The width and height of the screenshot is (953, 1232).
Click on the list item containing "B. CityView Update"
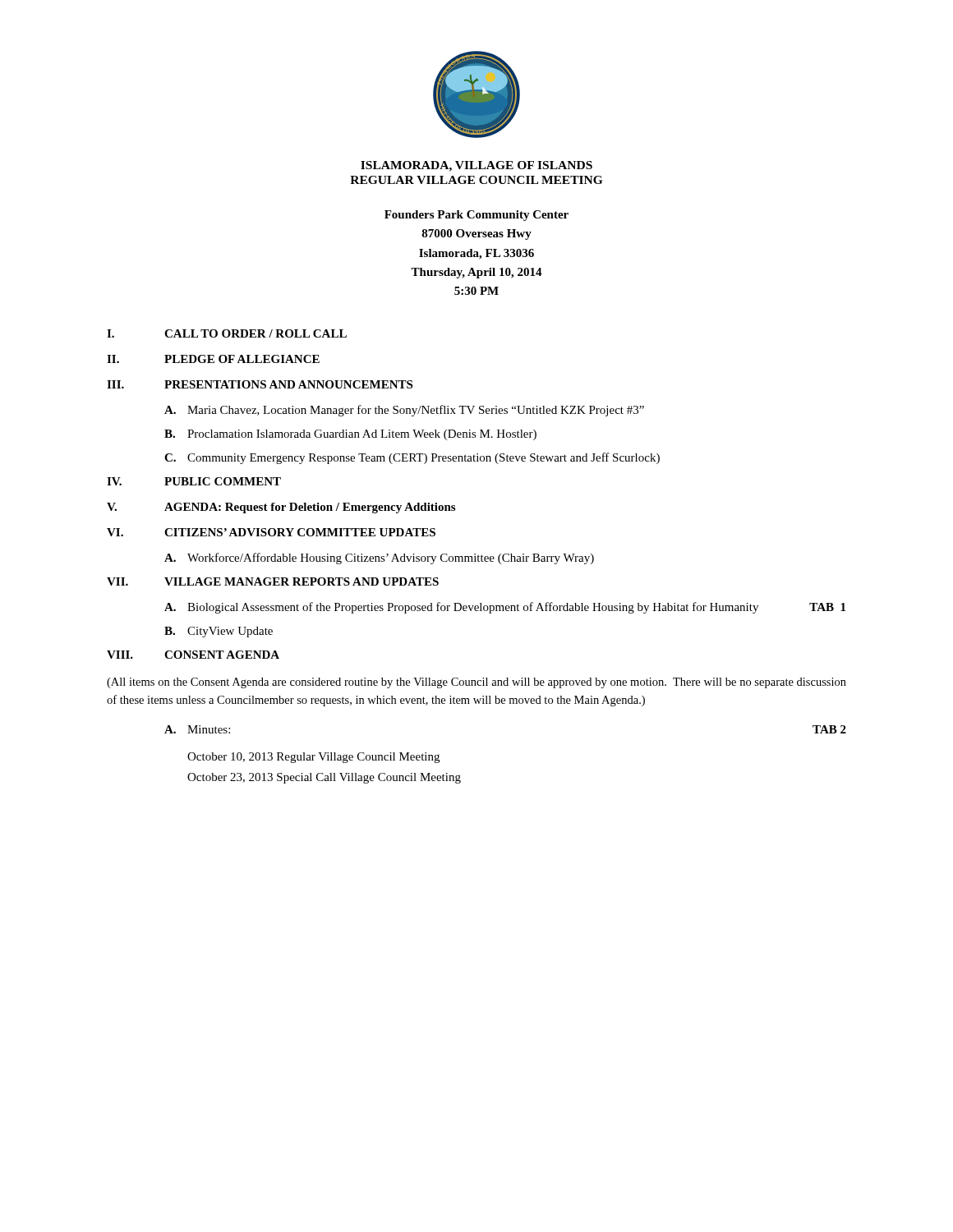pyautogui.click(x=219, y=632)
